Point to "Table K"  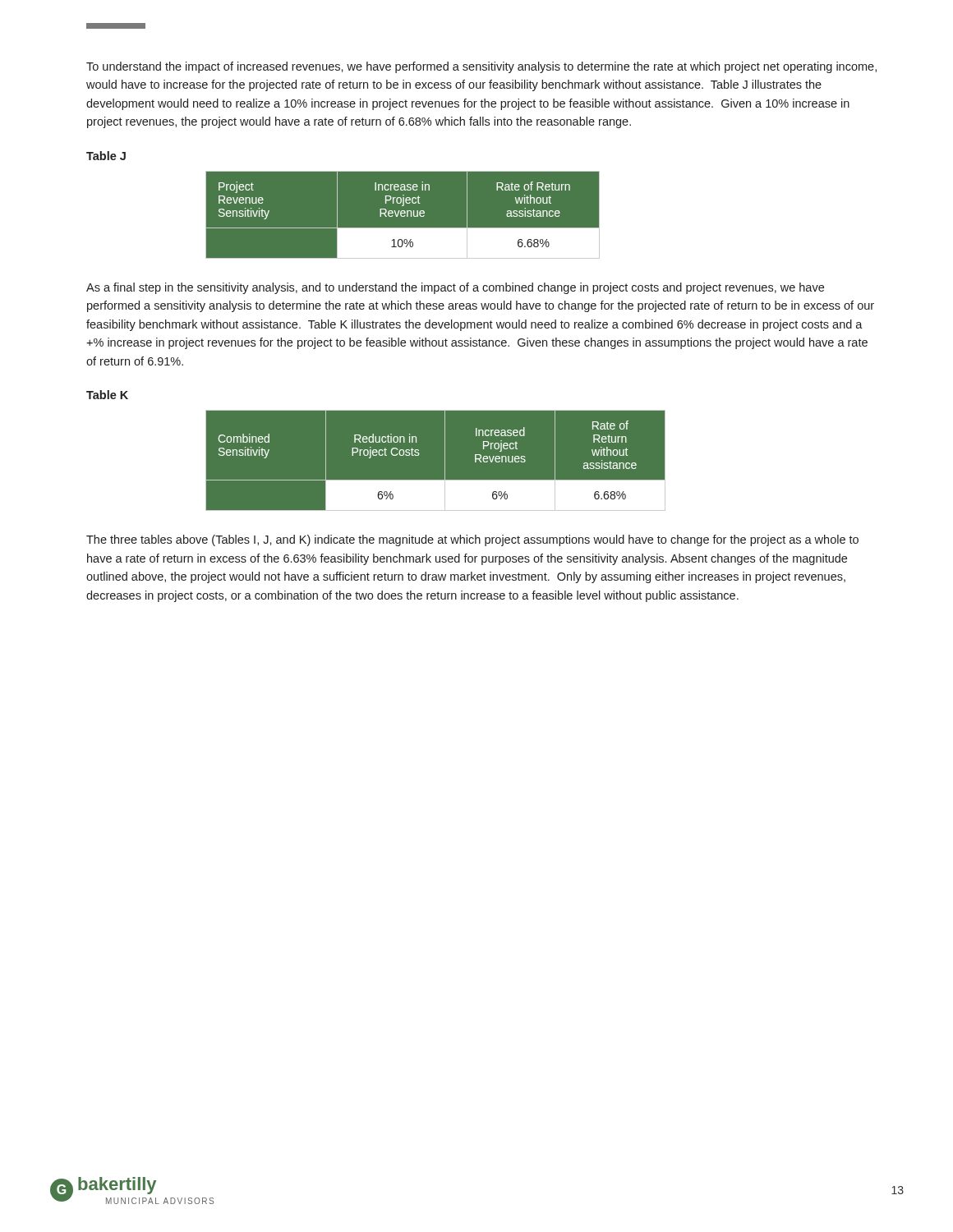click(107, 395)
